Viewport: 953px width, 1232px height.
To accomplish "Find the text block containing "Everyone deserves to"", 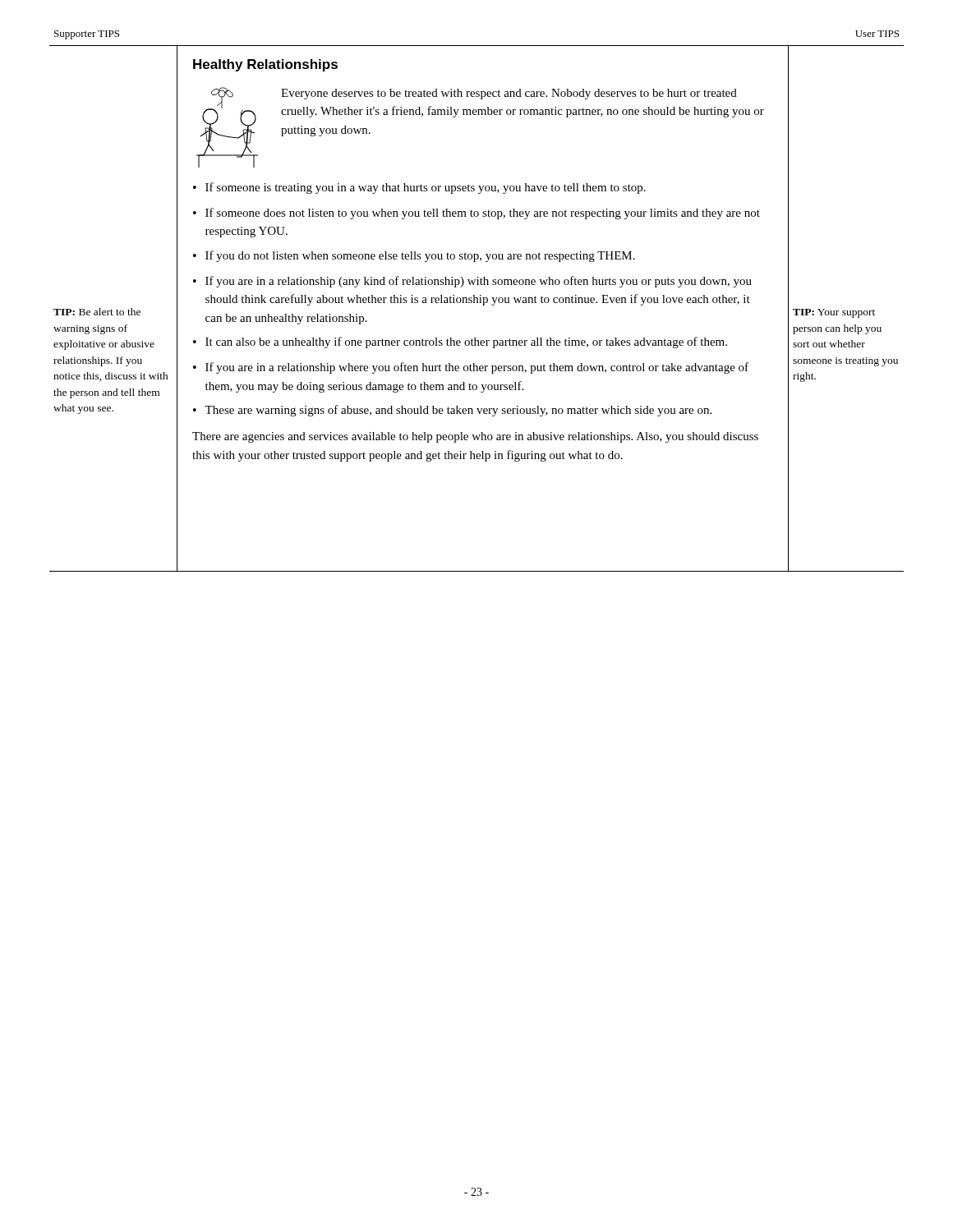I will (522, 111).
